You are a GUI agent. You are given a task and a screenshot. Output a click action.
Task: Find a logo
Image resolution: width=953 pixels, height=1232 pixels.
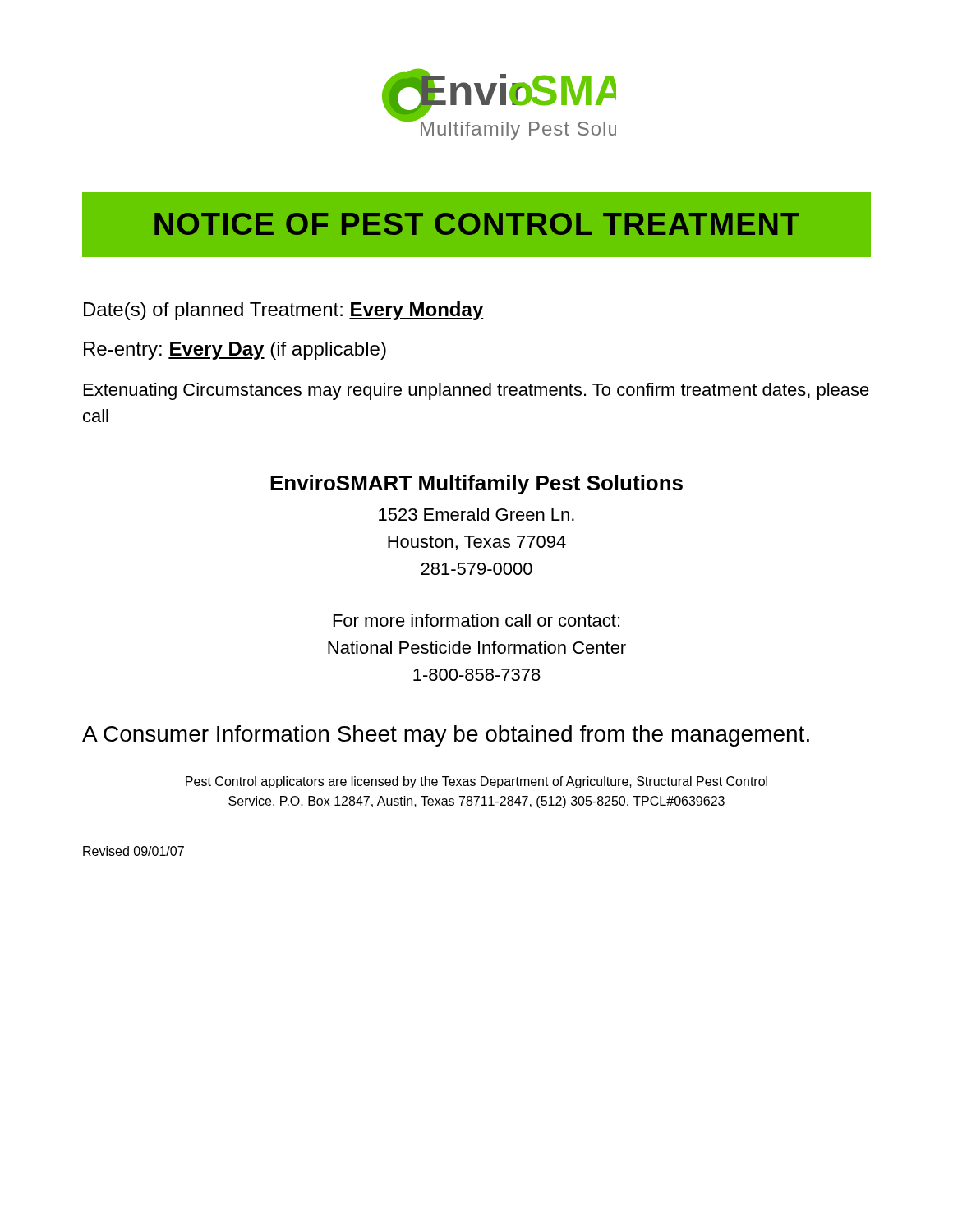coord(476,104)
